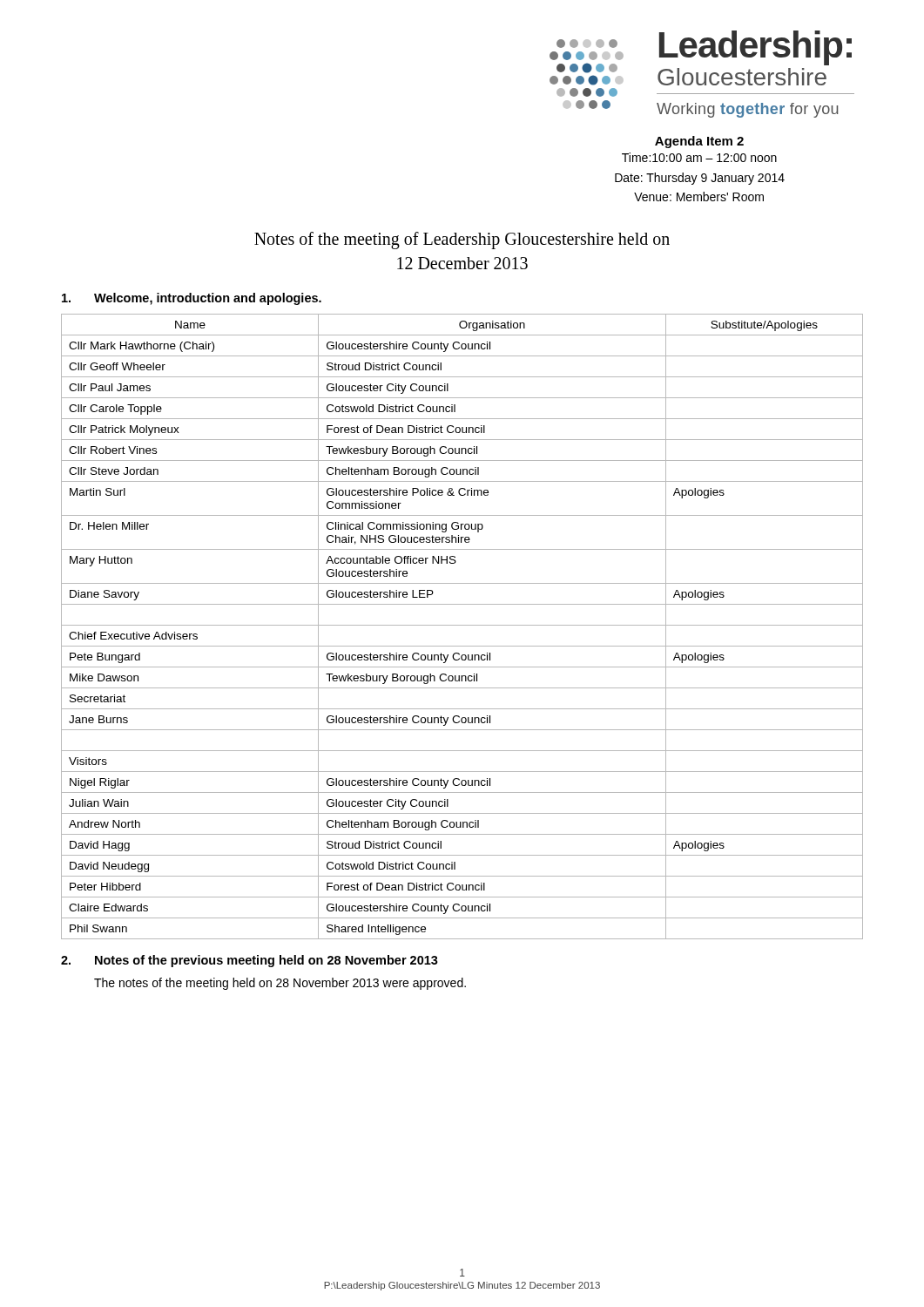Click on the table containing "Jane Burns"
The width and height of the screenshot is (924, 1307).
pyautogui.click(x=462, y=626)
